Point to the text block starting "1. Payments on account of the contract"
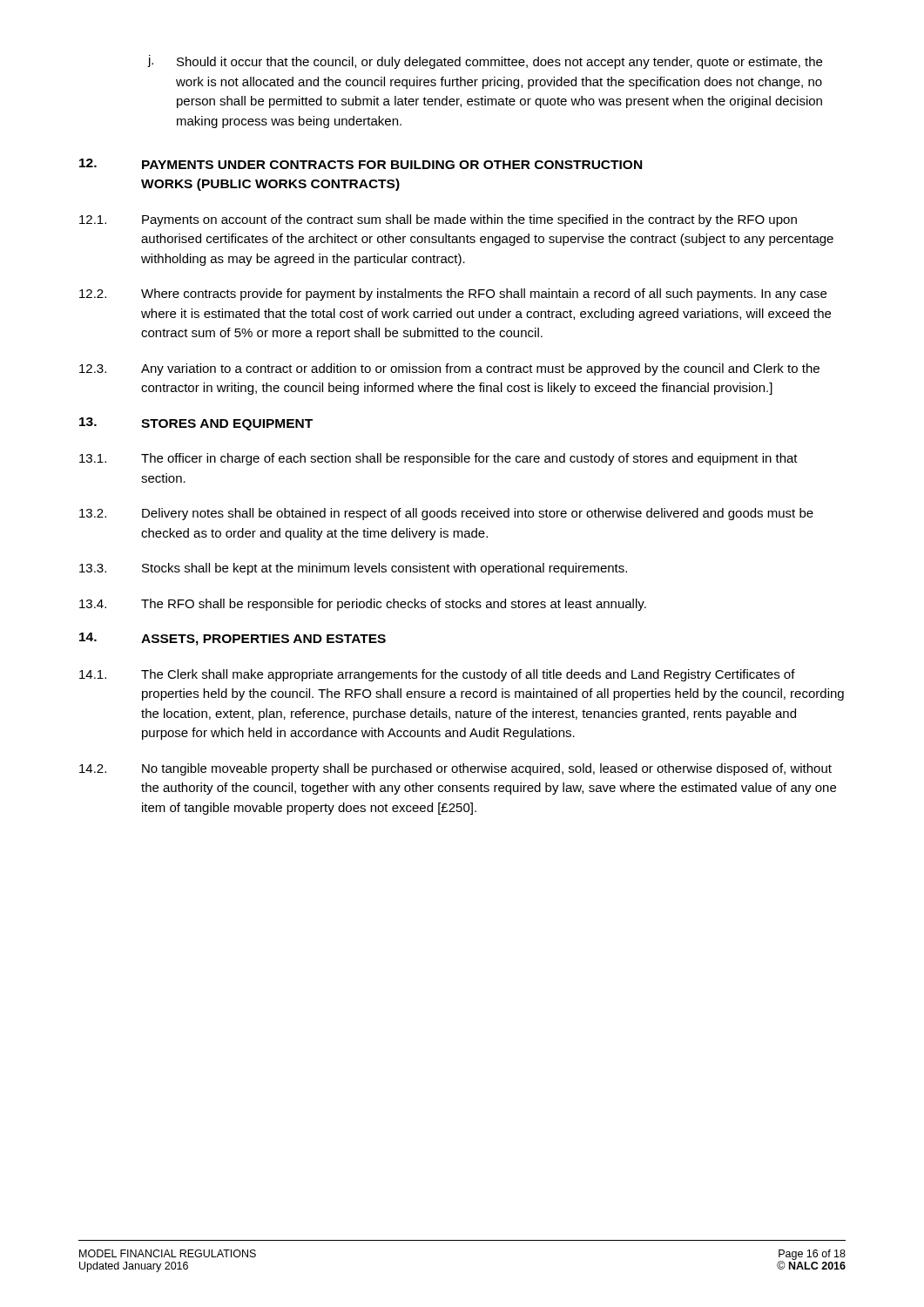Screen dimensions: 1307x924 [x=462, y=239]
